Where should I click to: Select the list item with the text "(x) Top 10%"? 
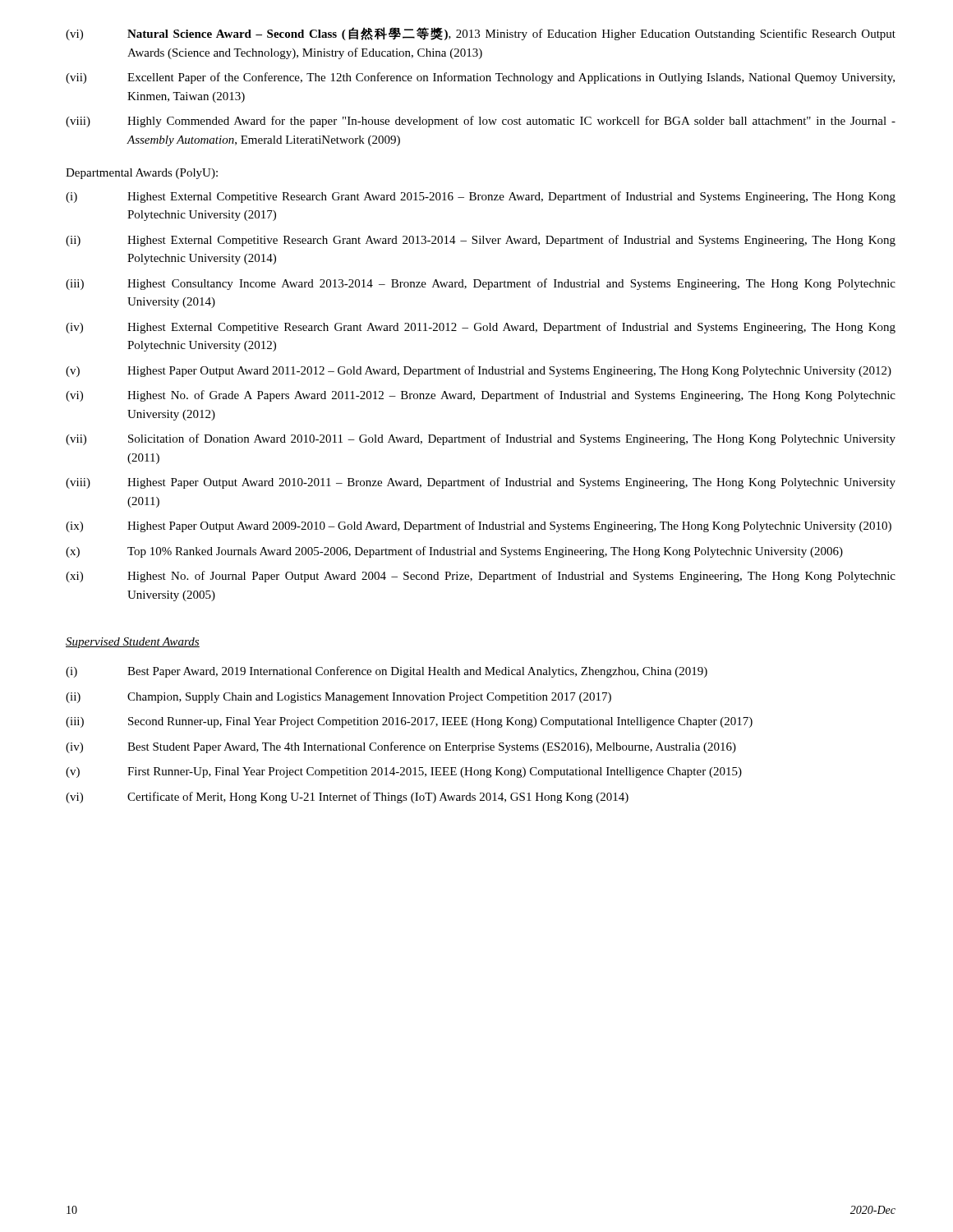click(x=481, y=551)
